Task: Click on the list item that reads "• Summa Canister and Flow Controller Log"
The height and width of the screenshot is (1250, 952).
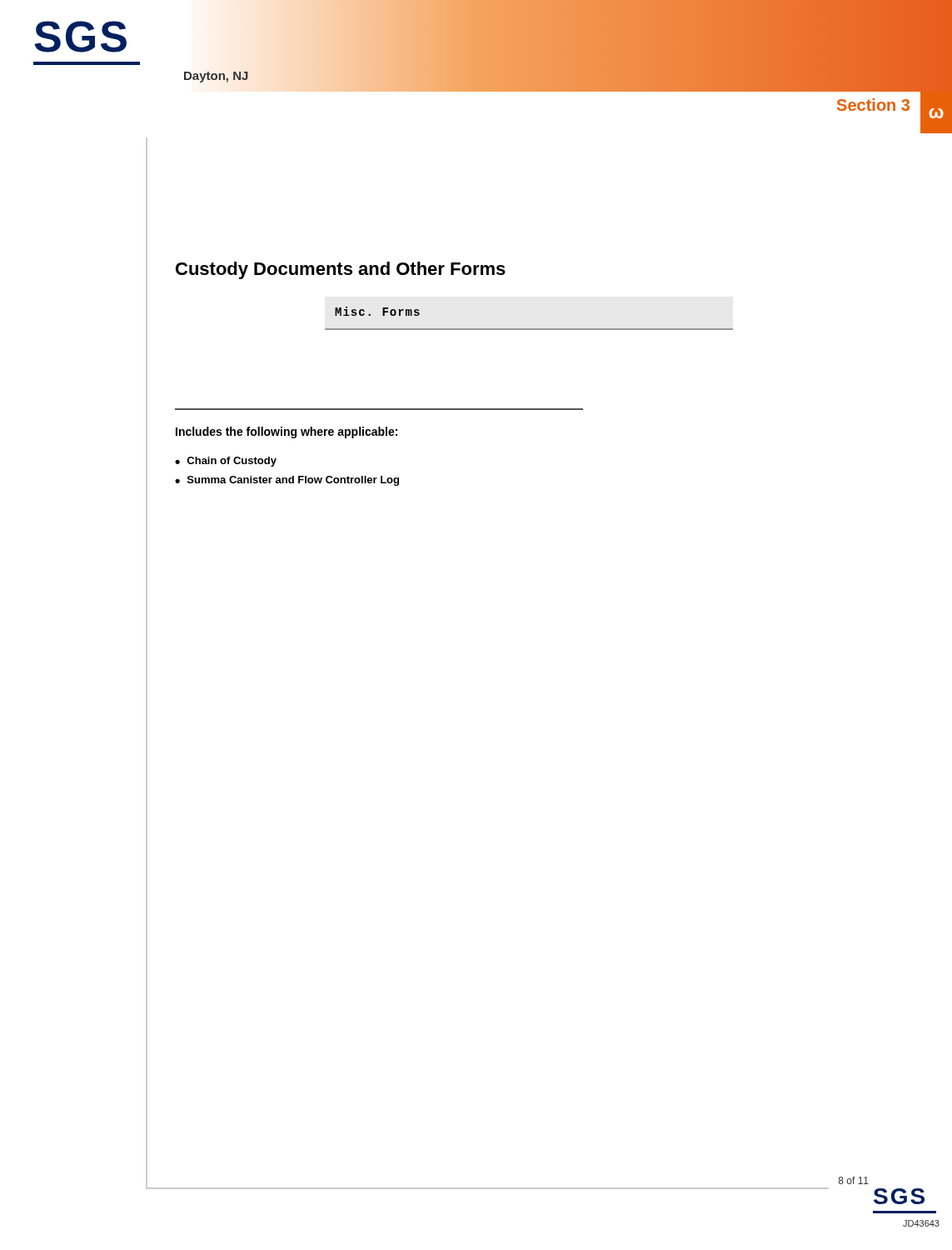Action: pos(287,481)
